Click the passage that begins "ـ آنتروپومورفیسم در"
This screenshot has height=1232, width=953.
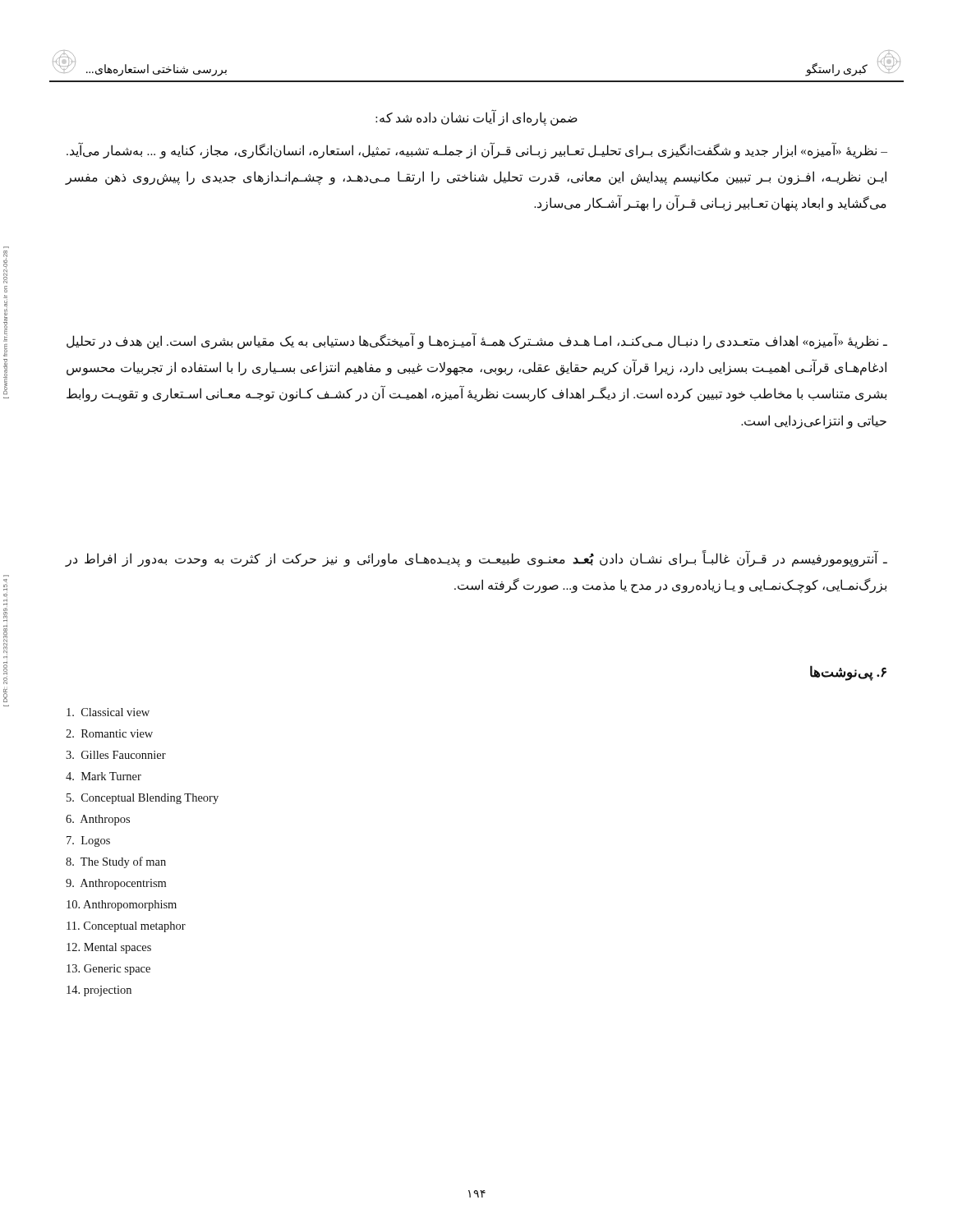(x=476, y=572)
